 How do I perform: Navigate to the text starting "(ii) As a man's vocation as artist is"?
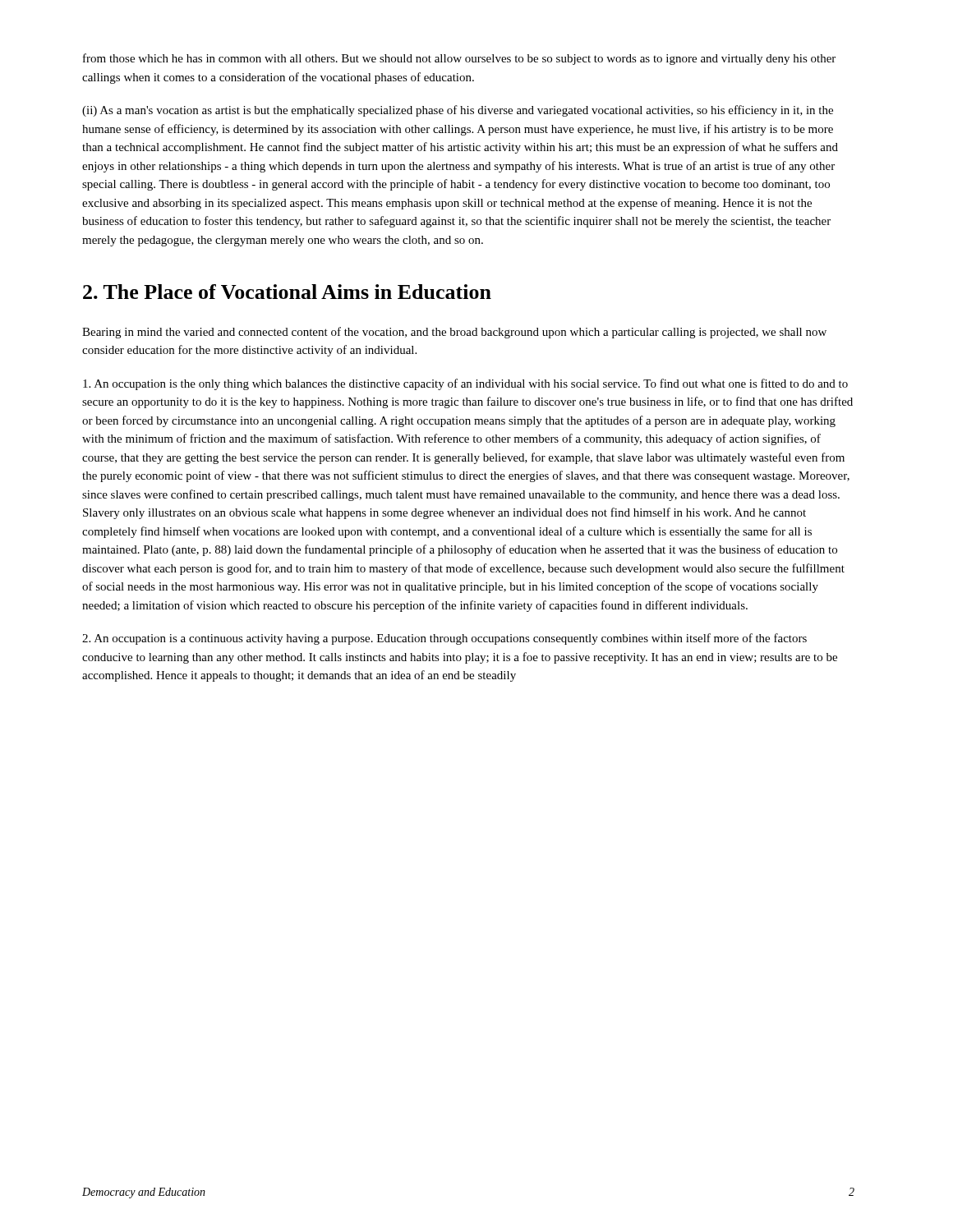460,175
